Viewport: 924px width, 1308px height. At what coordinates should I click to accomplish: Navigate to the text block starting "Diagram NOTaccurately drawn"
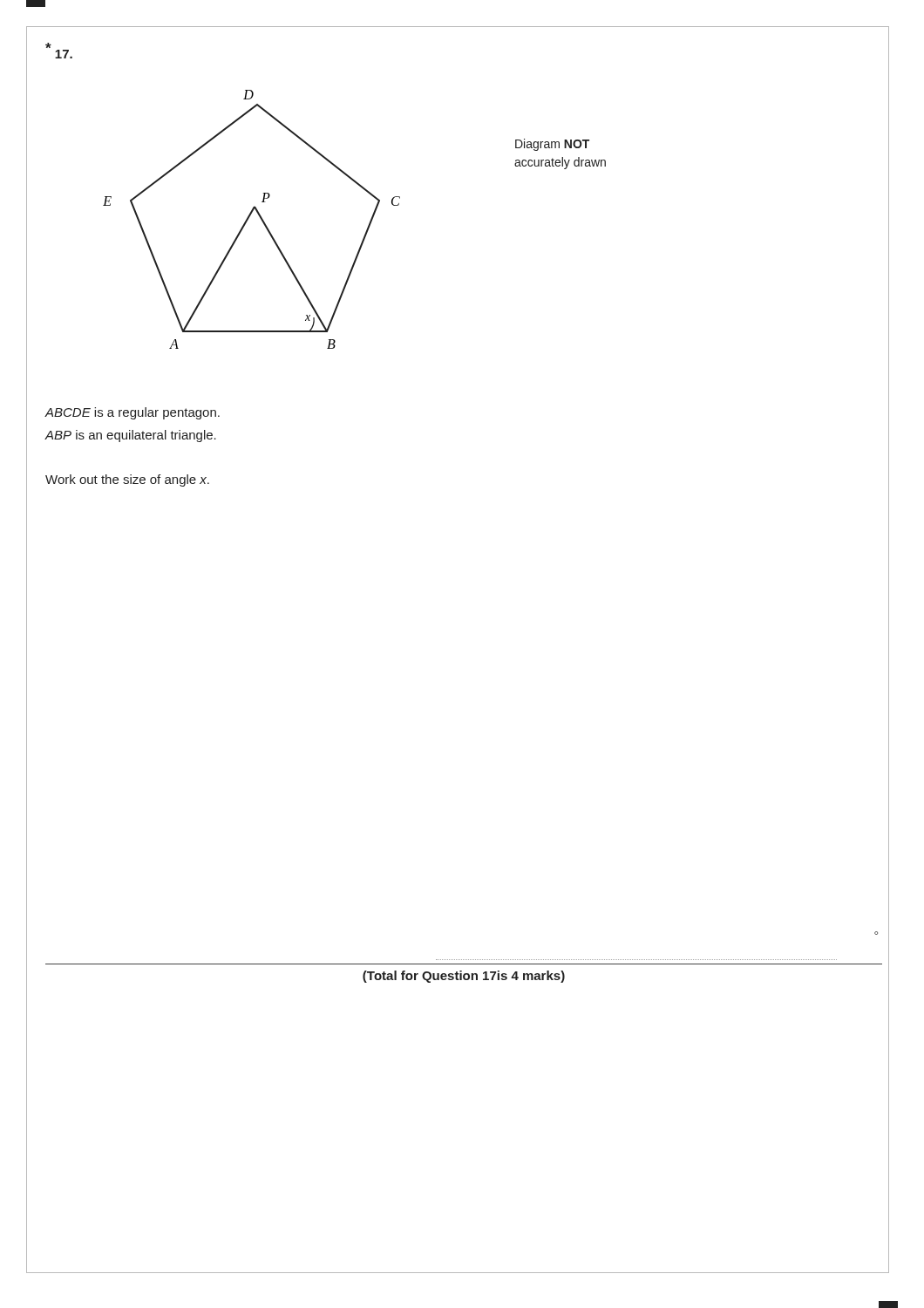pos(560,153)
